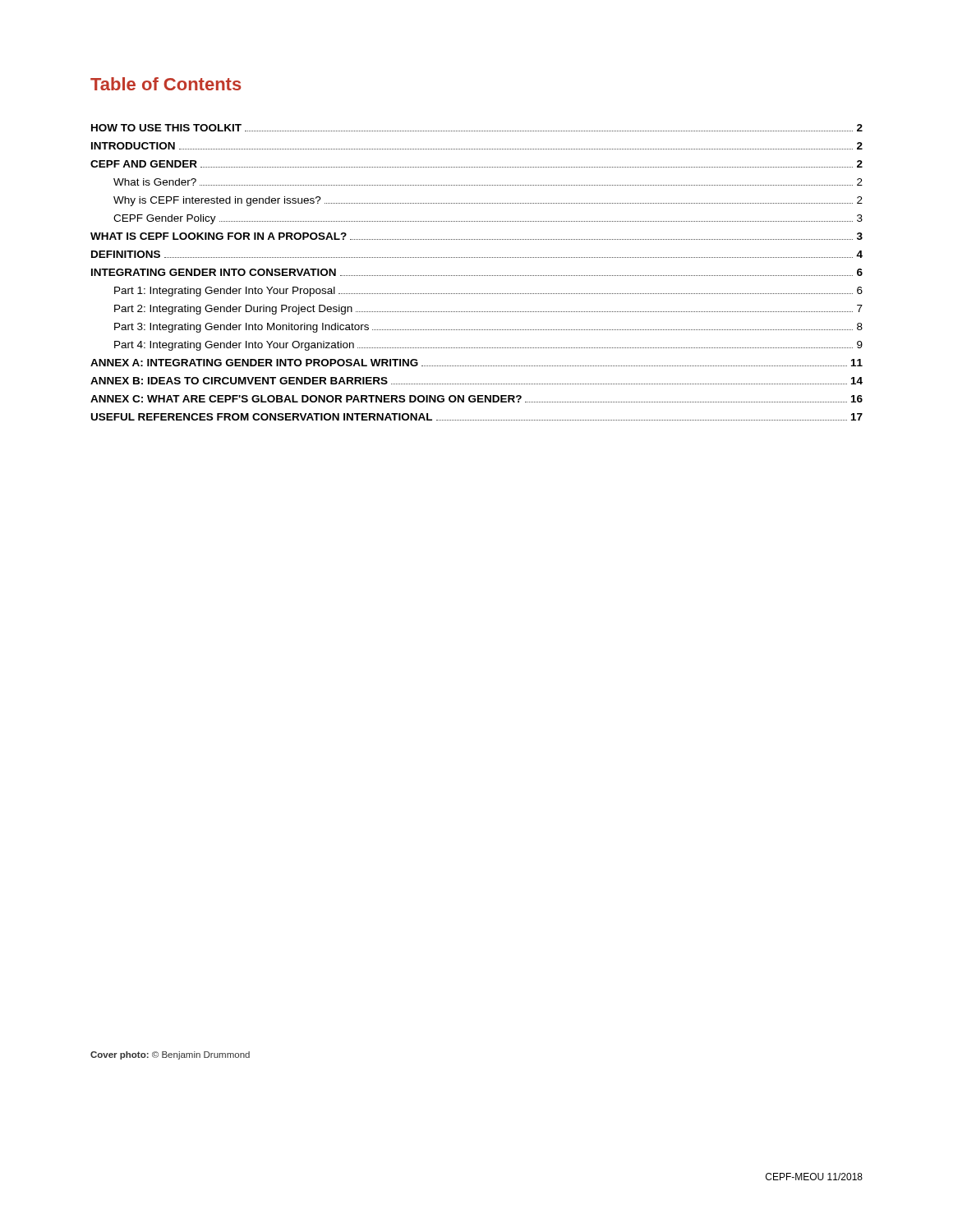Select the list item containing "ANNEX B: IDEAS TO CIRCUMVENT"

pyautogui.click(x=476, y=380)
